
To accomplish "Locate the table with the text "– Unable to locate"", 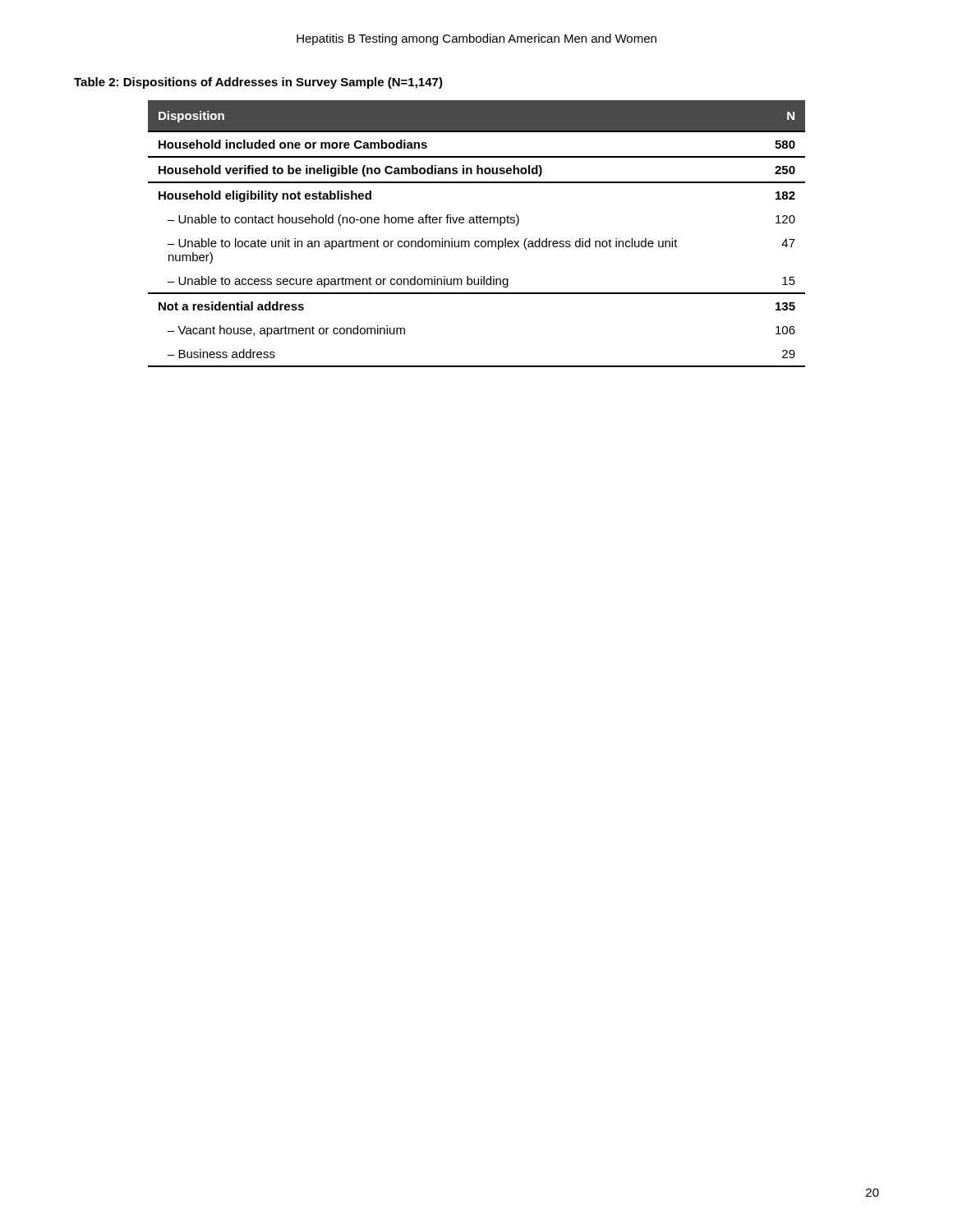I will click(476, 234).
